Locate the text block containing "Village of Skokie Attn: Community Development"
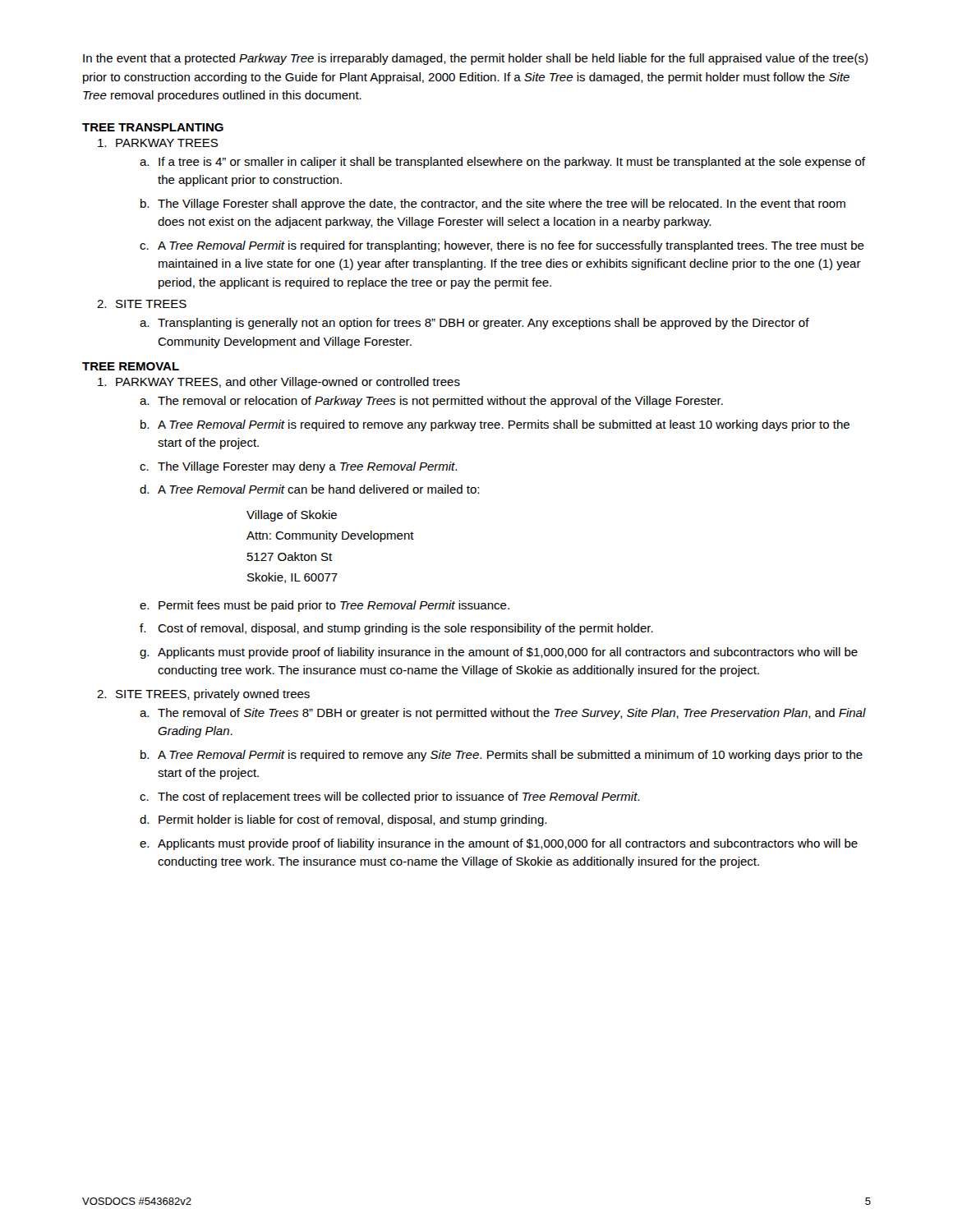 point(330,546)
